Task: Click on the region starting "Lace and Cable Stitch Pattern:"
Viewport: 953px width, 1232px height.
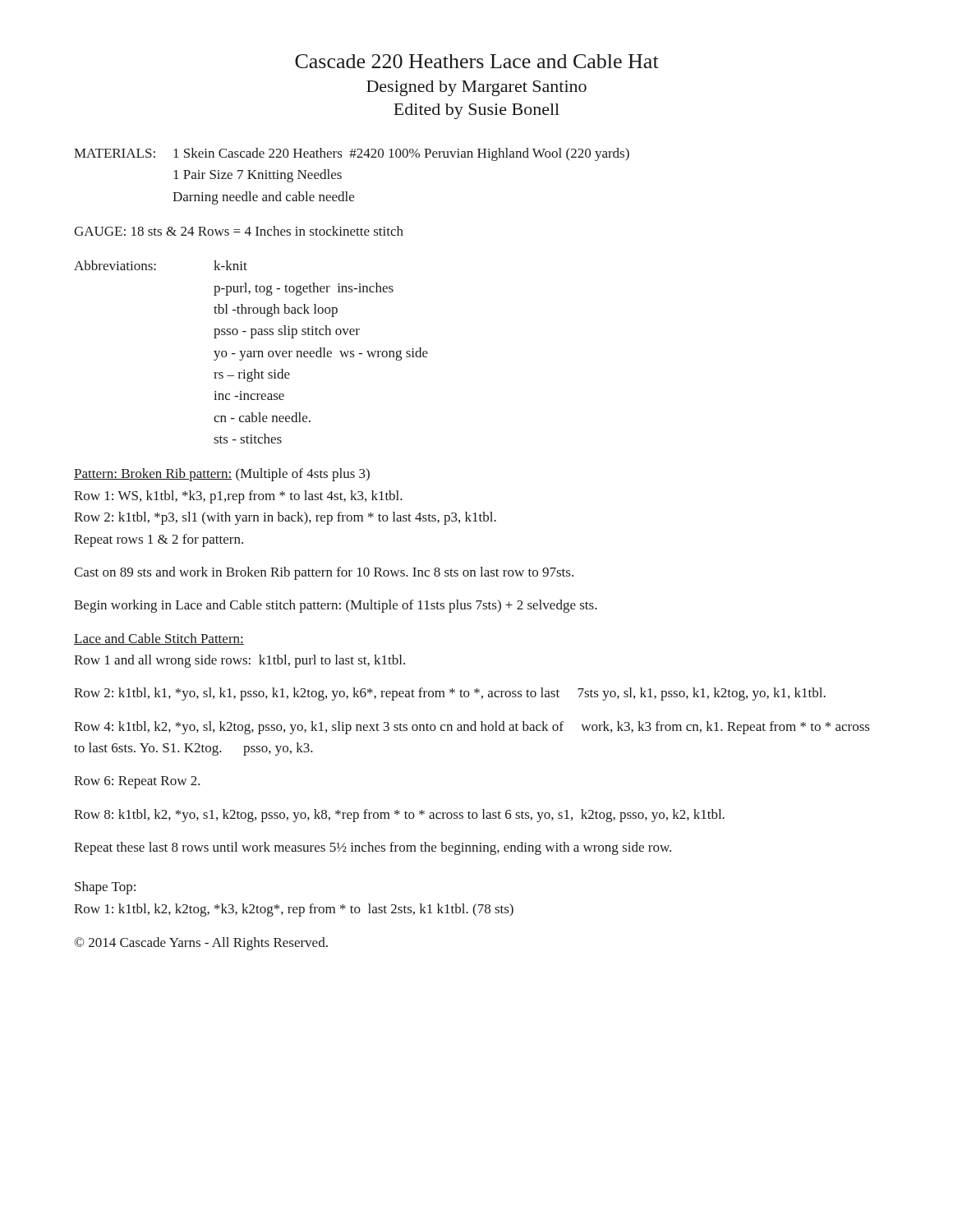Action: coord(240,649)
